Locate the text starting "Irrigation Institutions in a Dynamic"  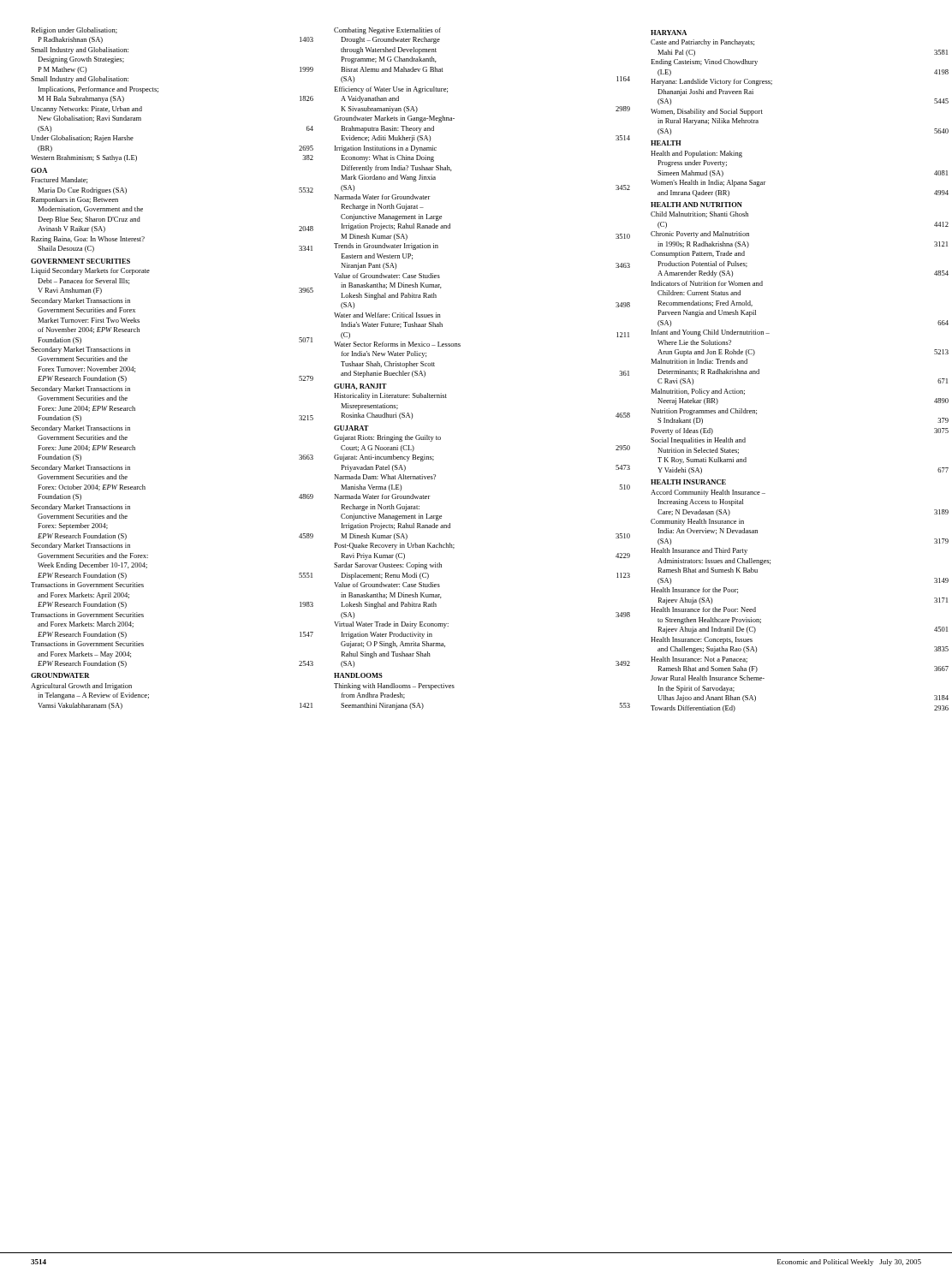pos(386,149)
